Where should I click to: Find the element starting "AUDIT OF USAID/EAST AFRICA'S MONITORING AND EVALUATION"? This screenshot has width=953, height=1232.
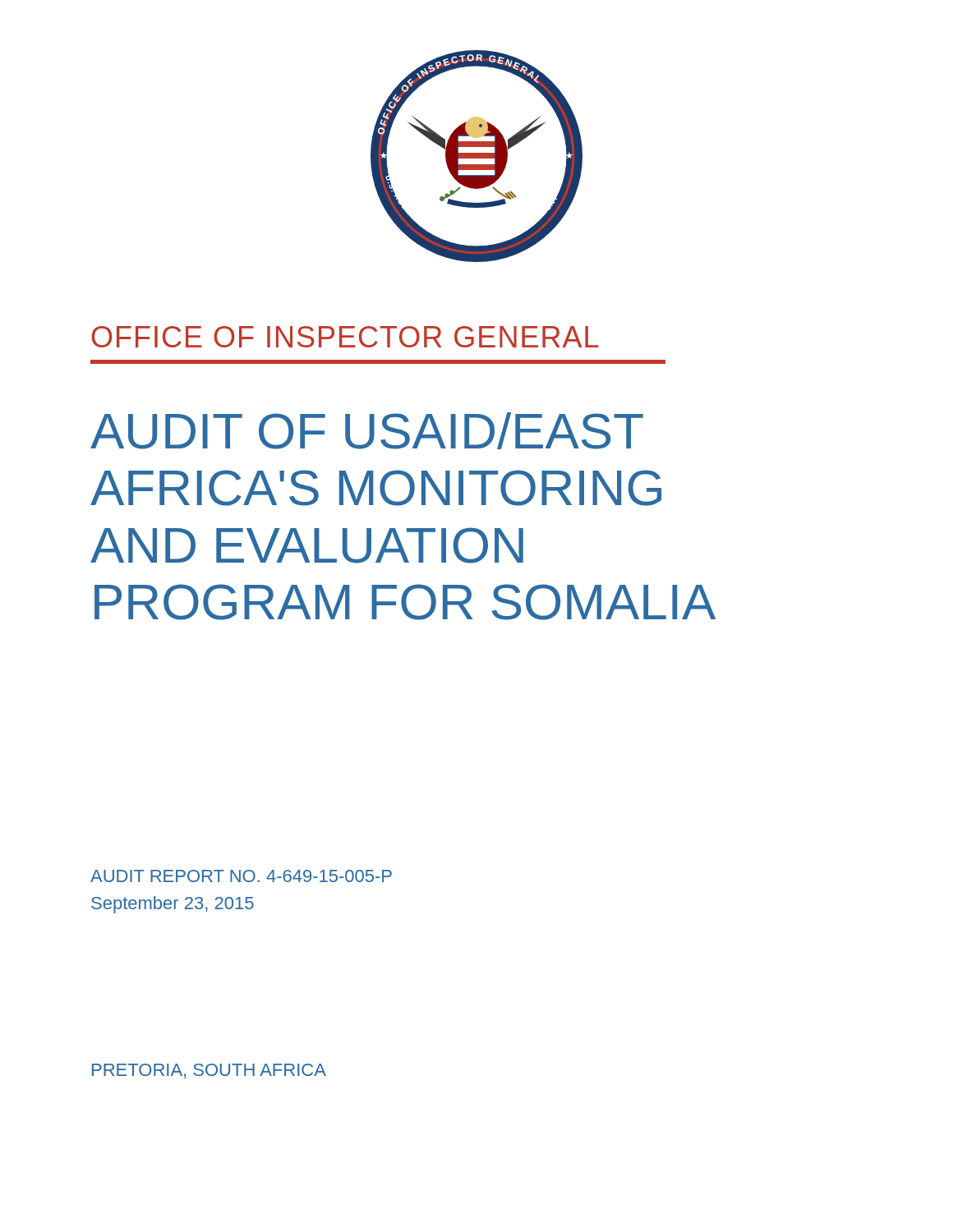click(407, 517)
